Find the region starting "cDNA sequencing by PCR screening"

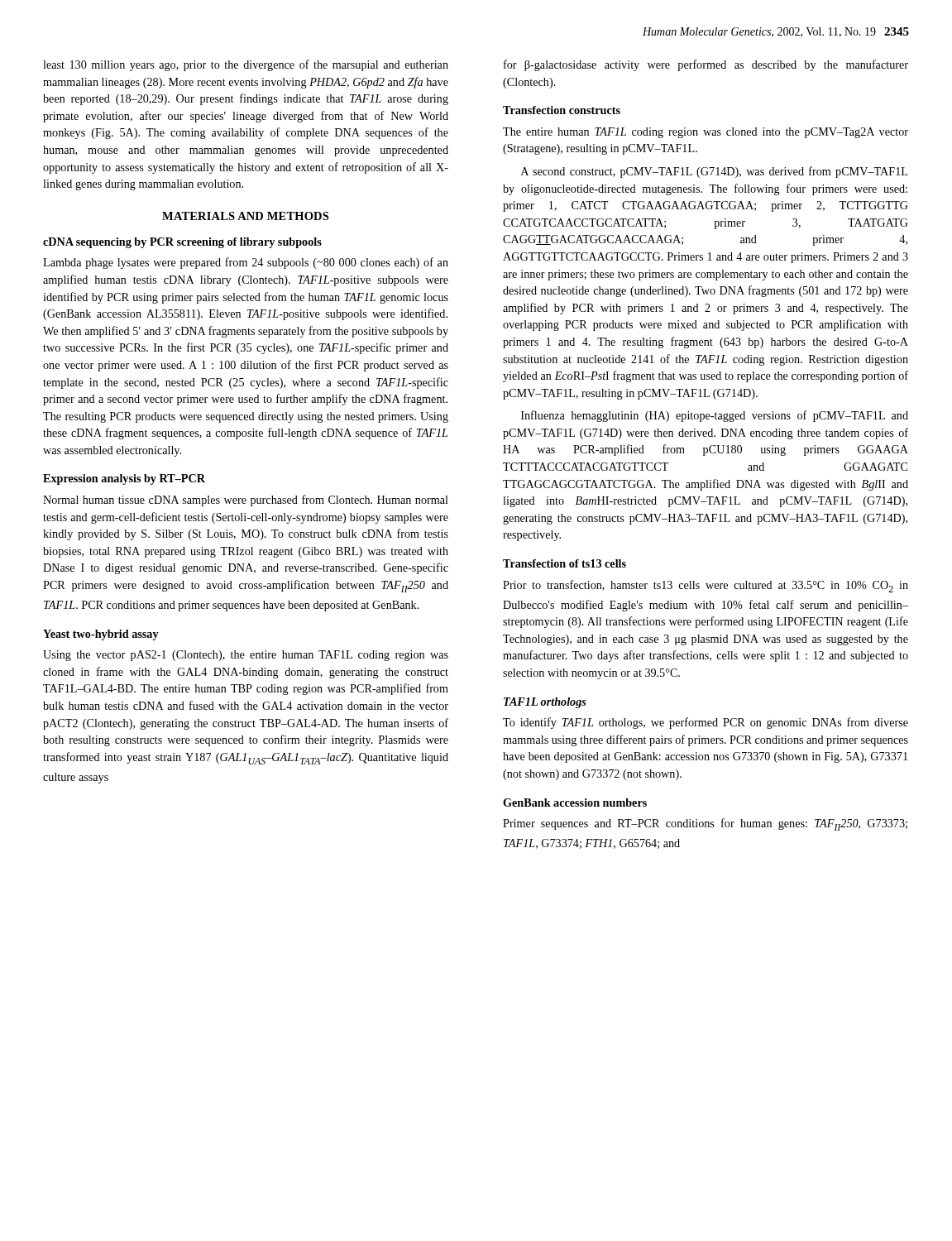point(182,241)
